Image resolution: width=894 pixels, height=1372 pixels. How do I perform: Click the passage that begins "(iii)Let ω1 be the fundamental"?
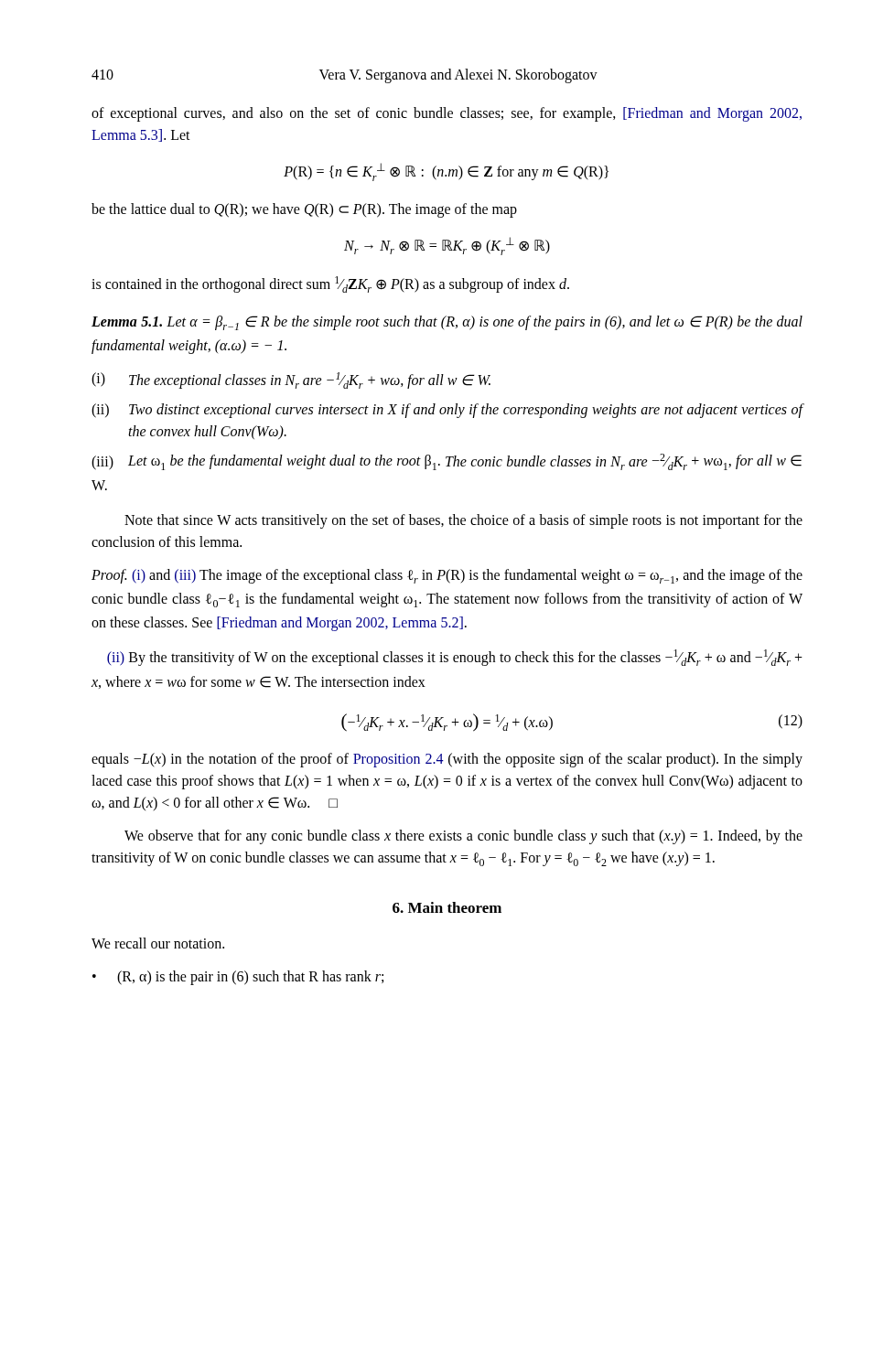point(447,472)
